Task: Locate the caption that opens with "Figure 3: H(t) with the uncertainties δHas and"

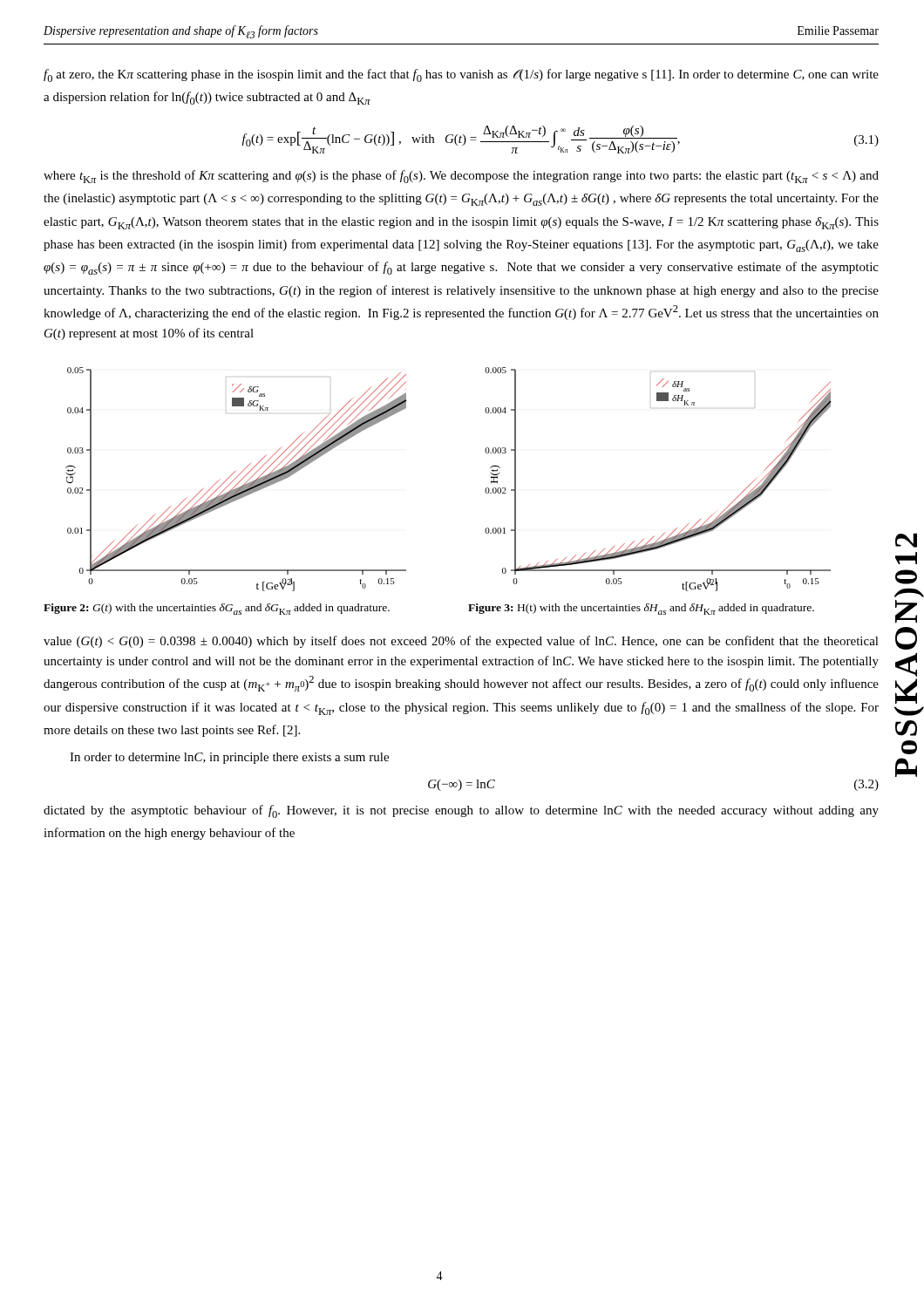Action: point(641,609)
